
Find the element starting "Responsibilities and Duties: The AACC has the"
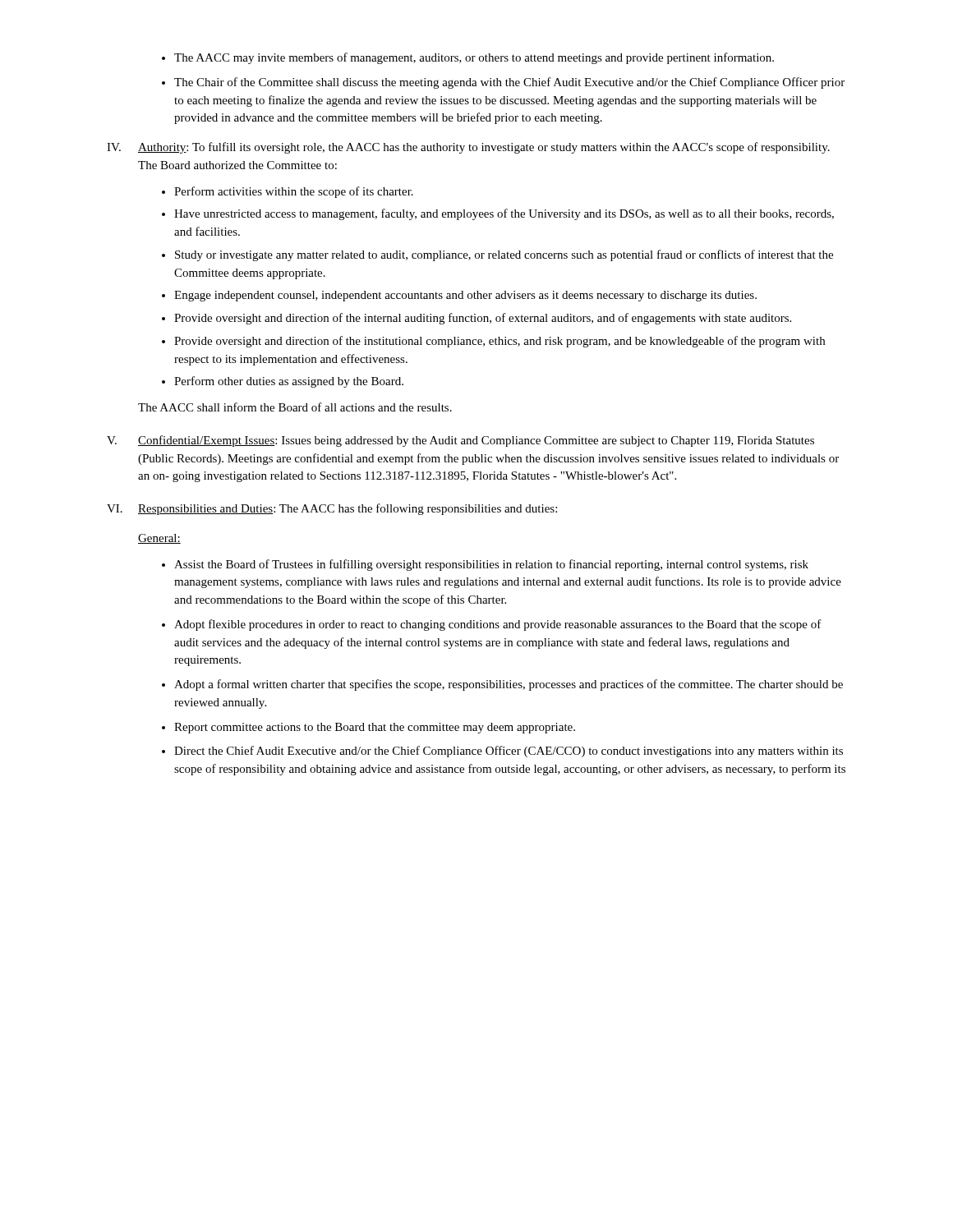348,508
